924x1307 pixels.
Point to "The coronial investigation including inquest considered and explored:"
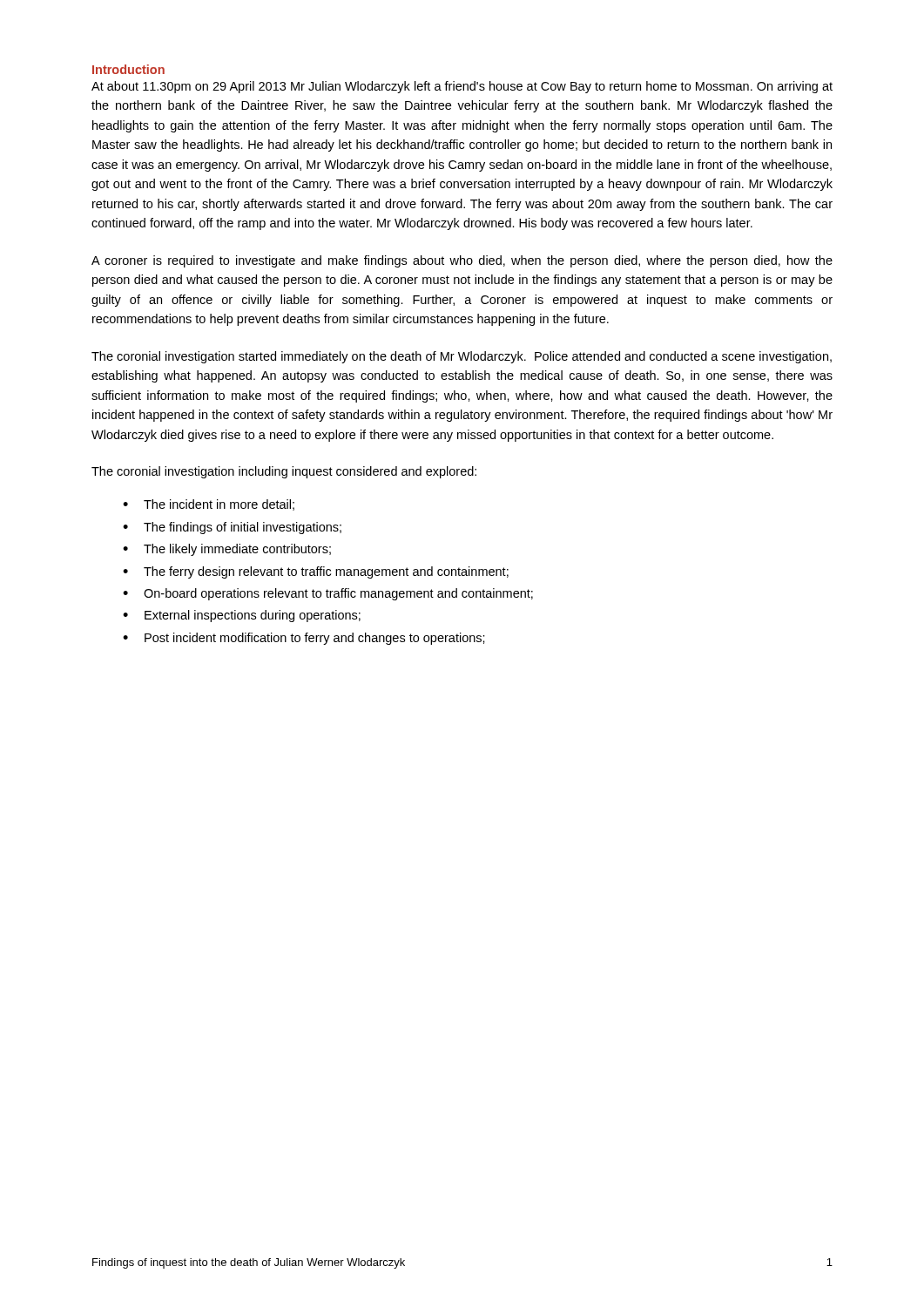point(284,471)
